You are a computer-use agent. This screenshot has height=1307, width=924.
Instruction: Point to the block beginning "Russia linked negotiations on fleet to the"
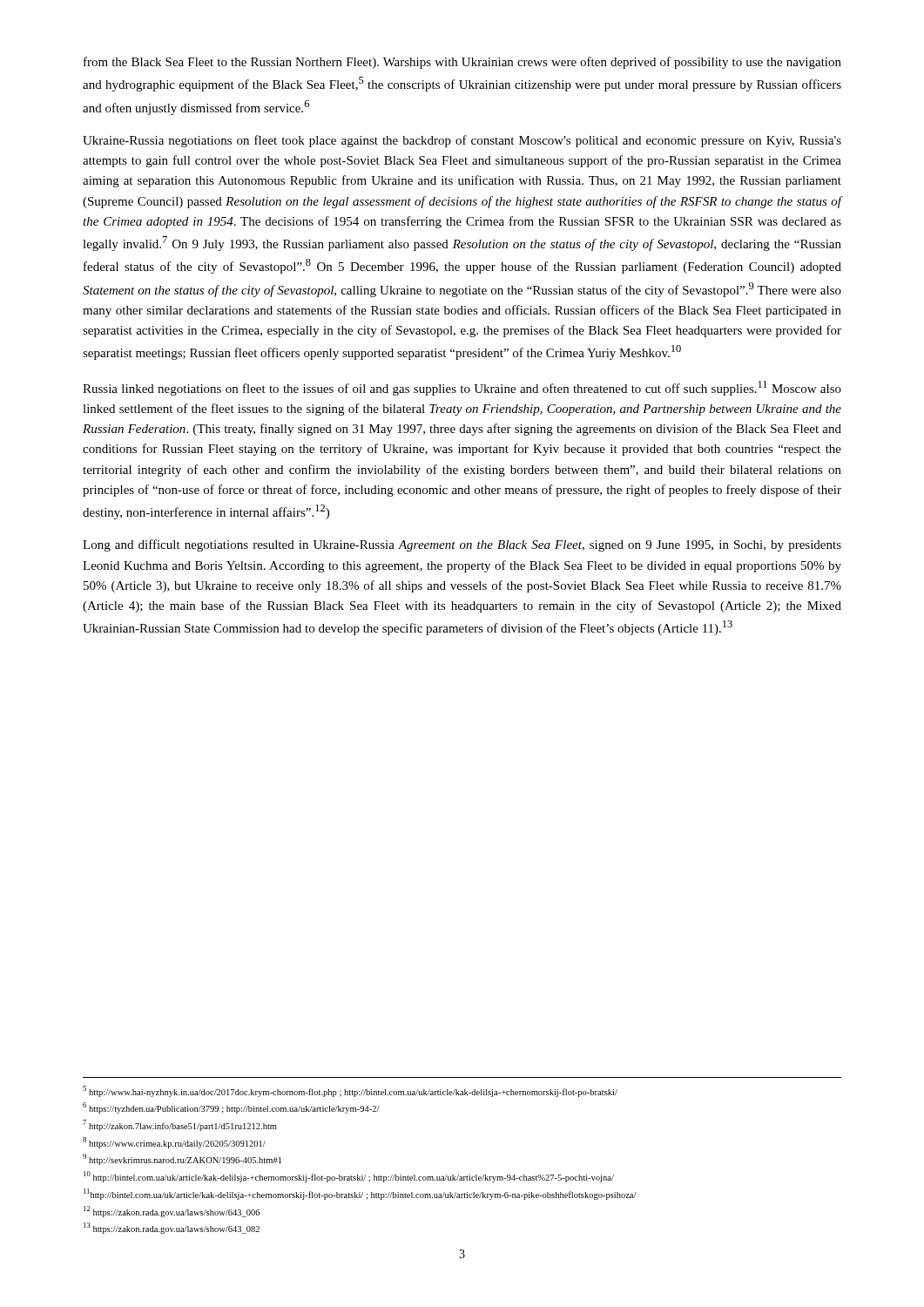tap(462, 450)
